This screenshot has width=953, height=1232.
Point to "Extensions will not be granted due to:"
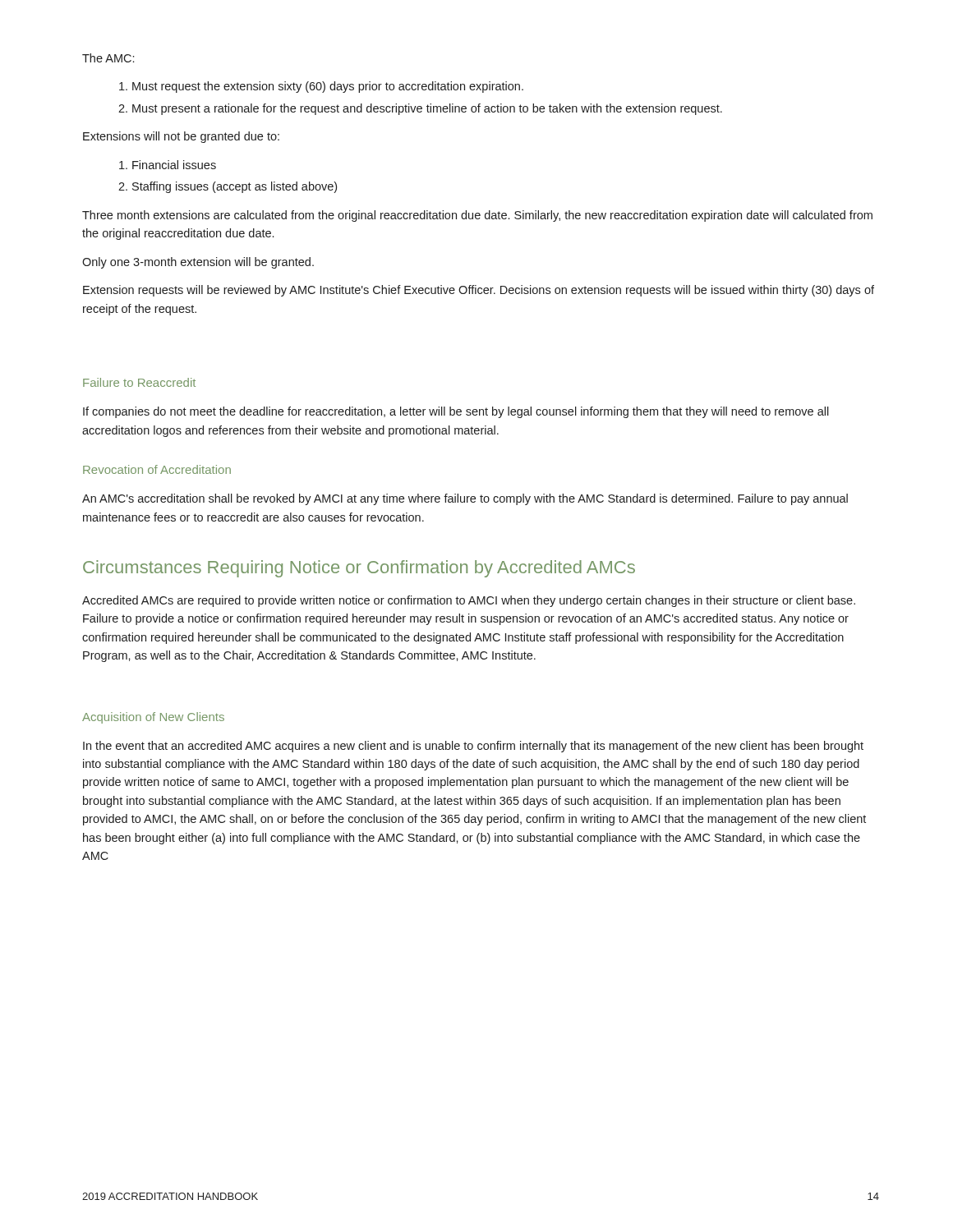pos(181,137)
